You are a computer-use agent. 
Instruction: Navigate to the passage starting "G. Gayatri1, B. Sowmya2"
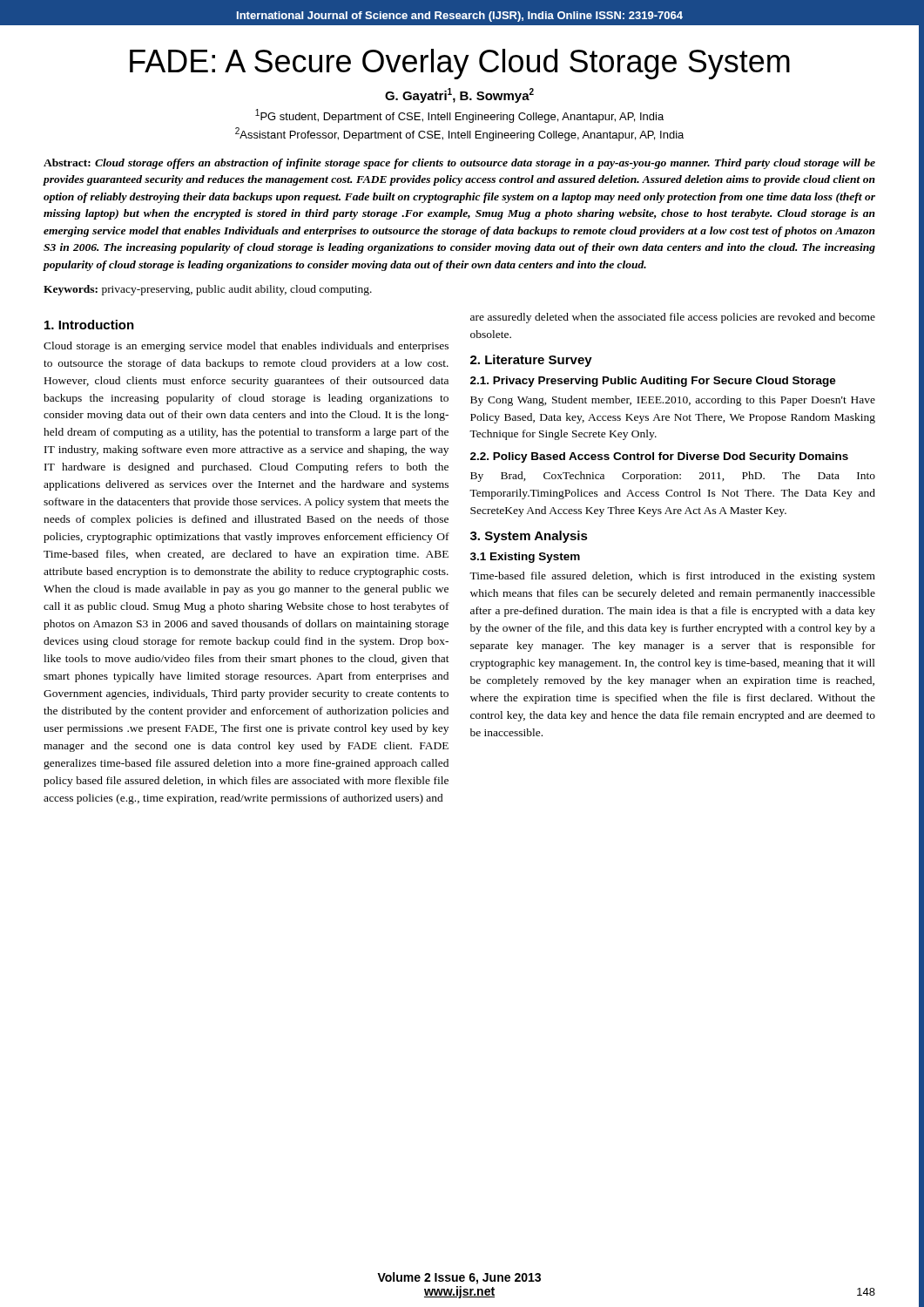(459, 95)
